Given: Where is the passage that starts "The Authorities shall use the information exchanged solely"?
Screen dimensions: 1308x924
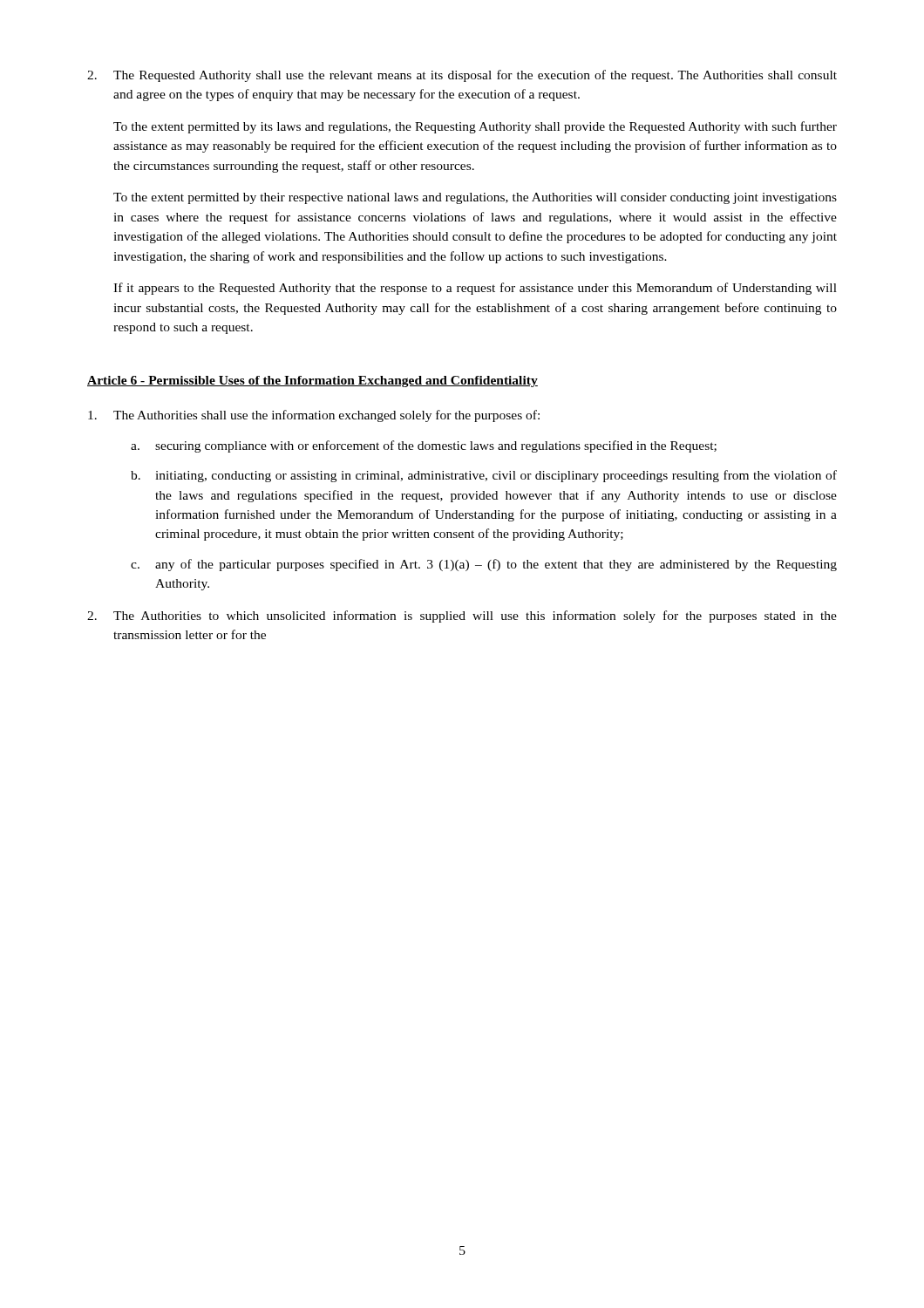Looking at the screenshot, I should coord(462,415).
